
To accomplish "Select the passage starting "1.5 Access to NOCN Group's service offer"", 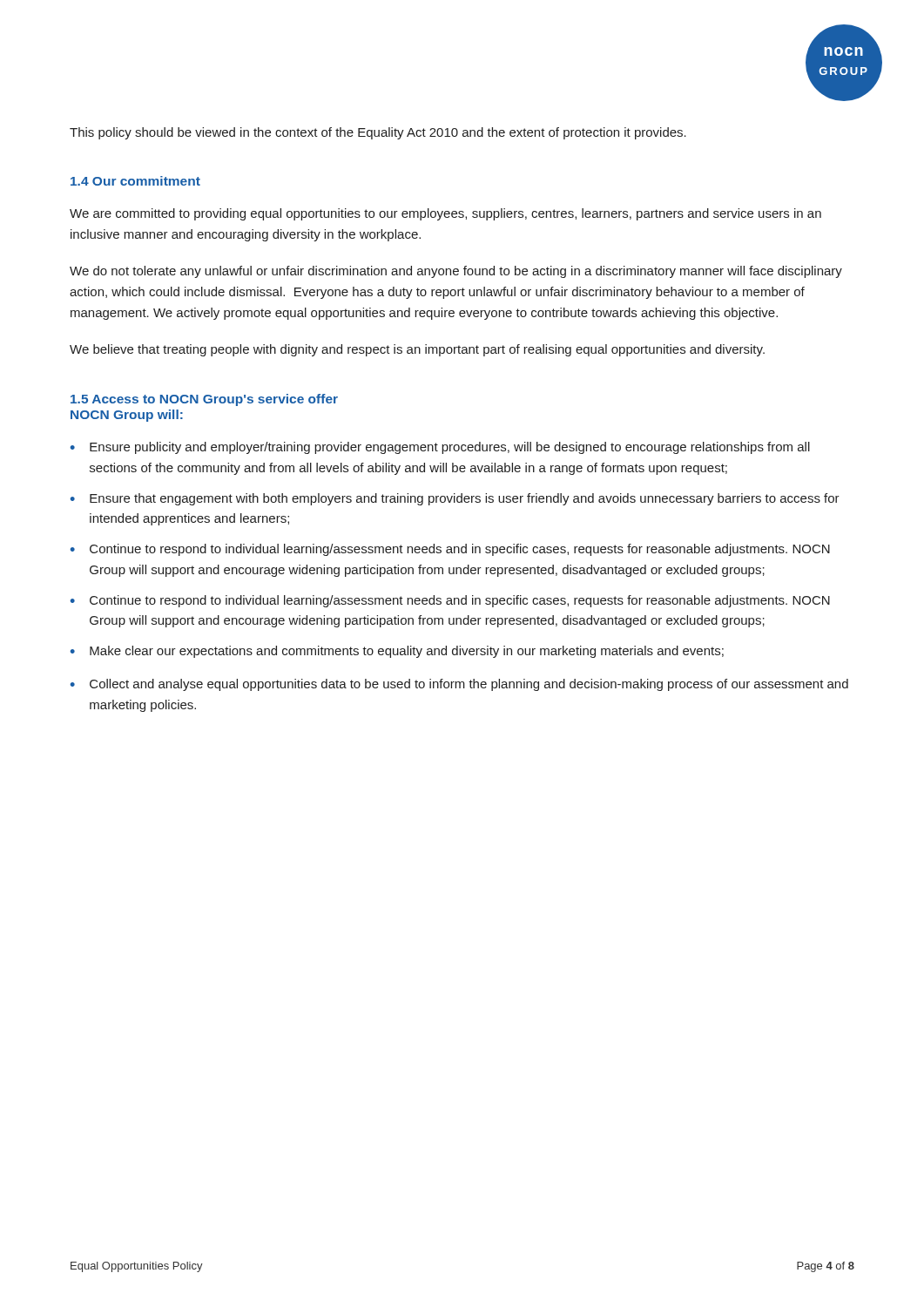I will pyautogui.click(x=204, y=407).
